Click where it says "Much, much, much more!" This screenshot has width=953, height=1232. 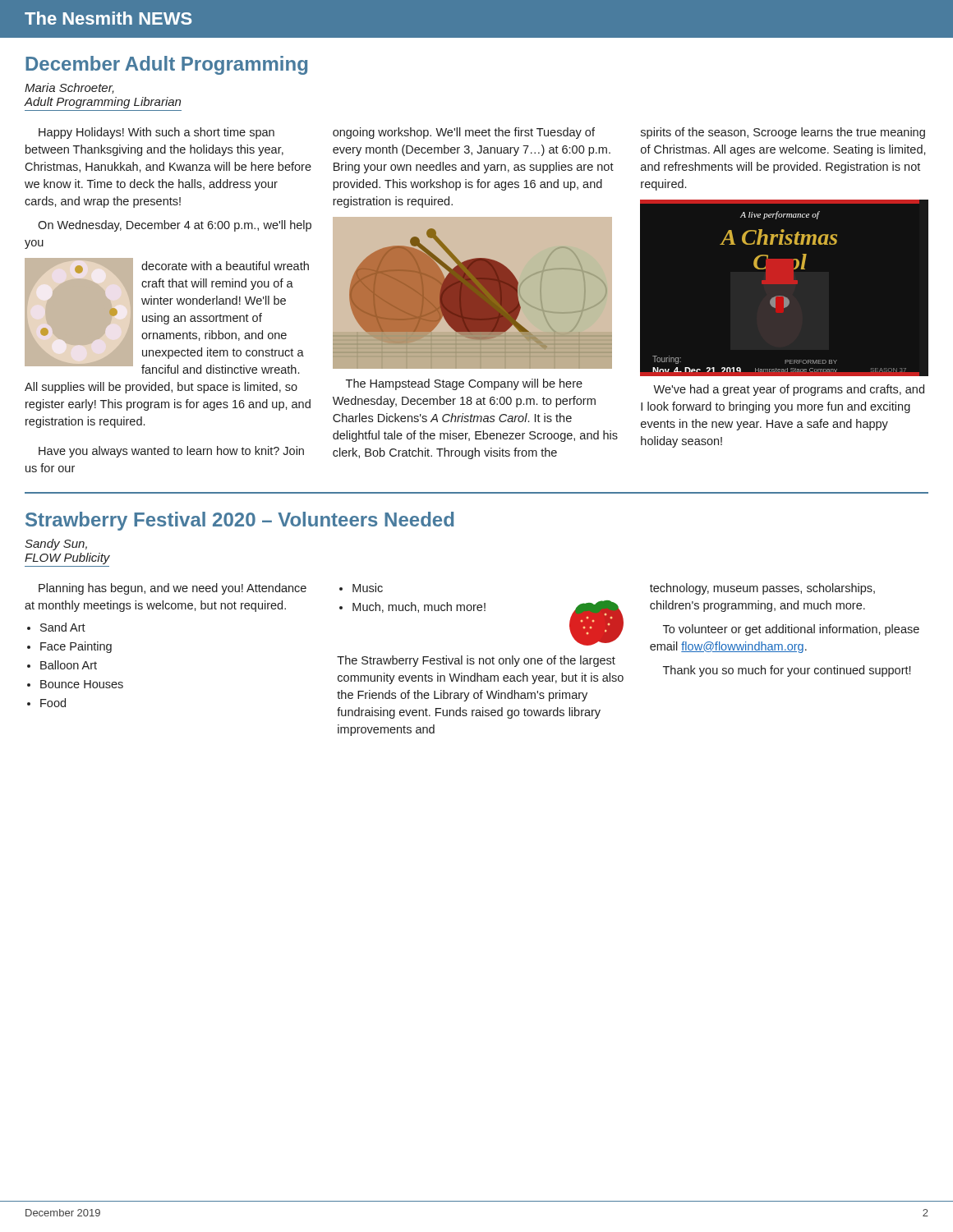pos(419,607)
